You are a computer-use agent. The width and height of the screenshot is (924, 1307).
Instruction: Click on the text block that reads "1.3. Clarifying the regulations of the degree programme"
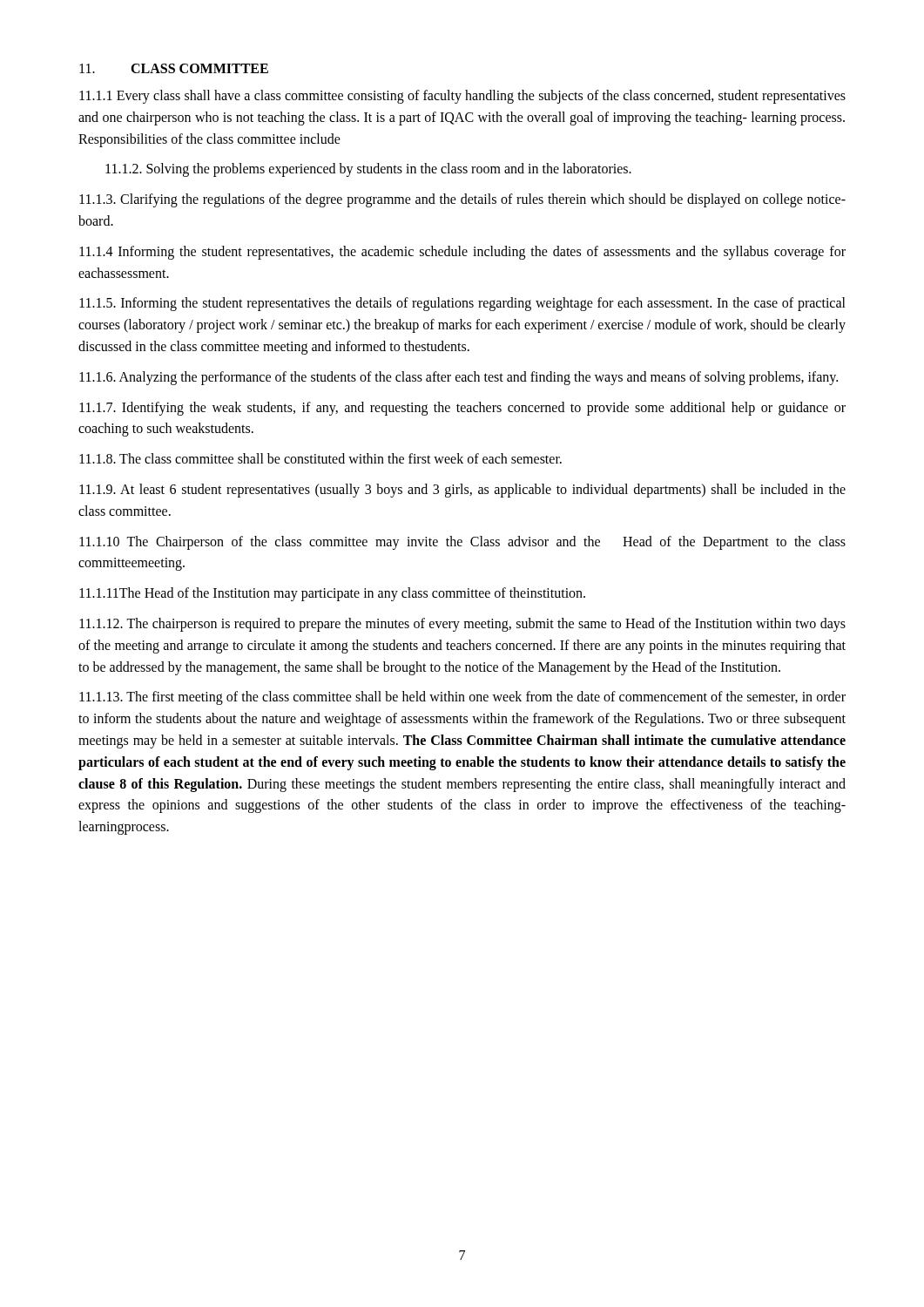pos(462,211)
